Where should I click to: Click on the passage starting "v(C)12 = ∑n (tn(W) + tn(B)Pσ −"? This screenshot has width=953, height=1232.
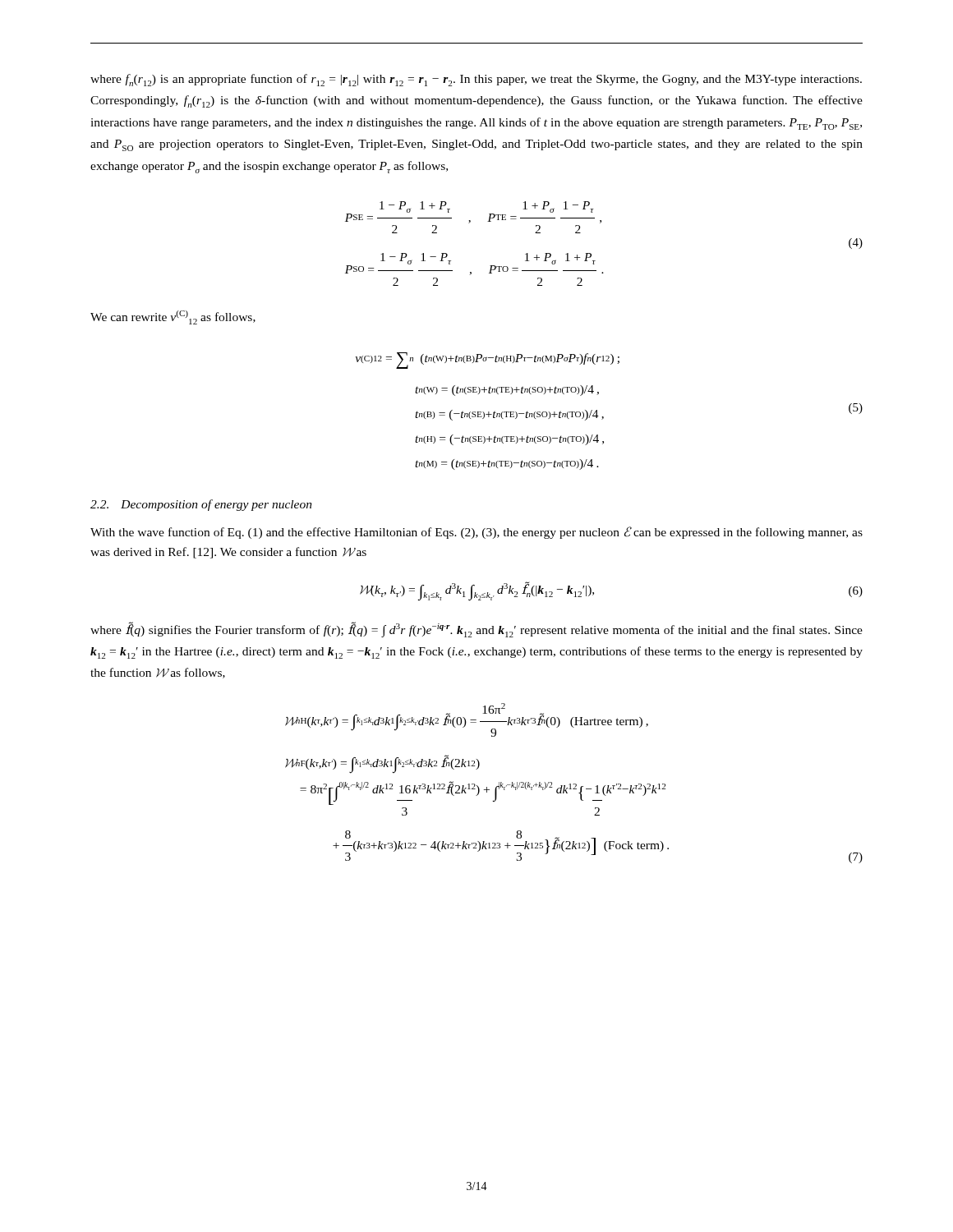[476, 408]
